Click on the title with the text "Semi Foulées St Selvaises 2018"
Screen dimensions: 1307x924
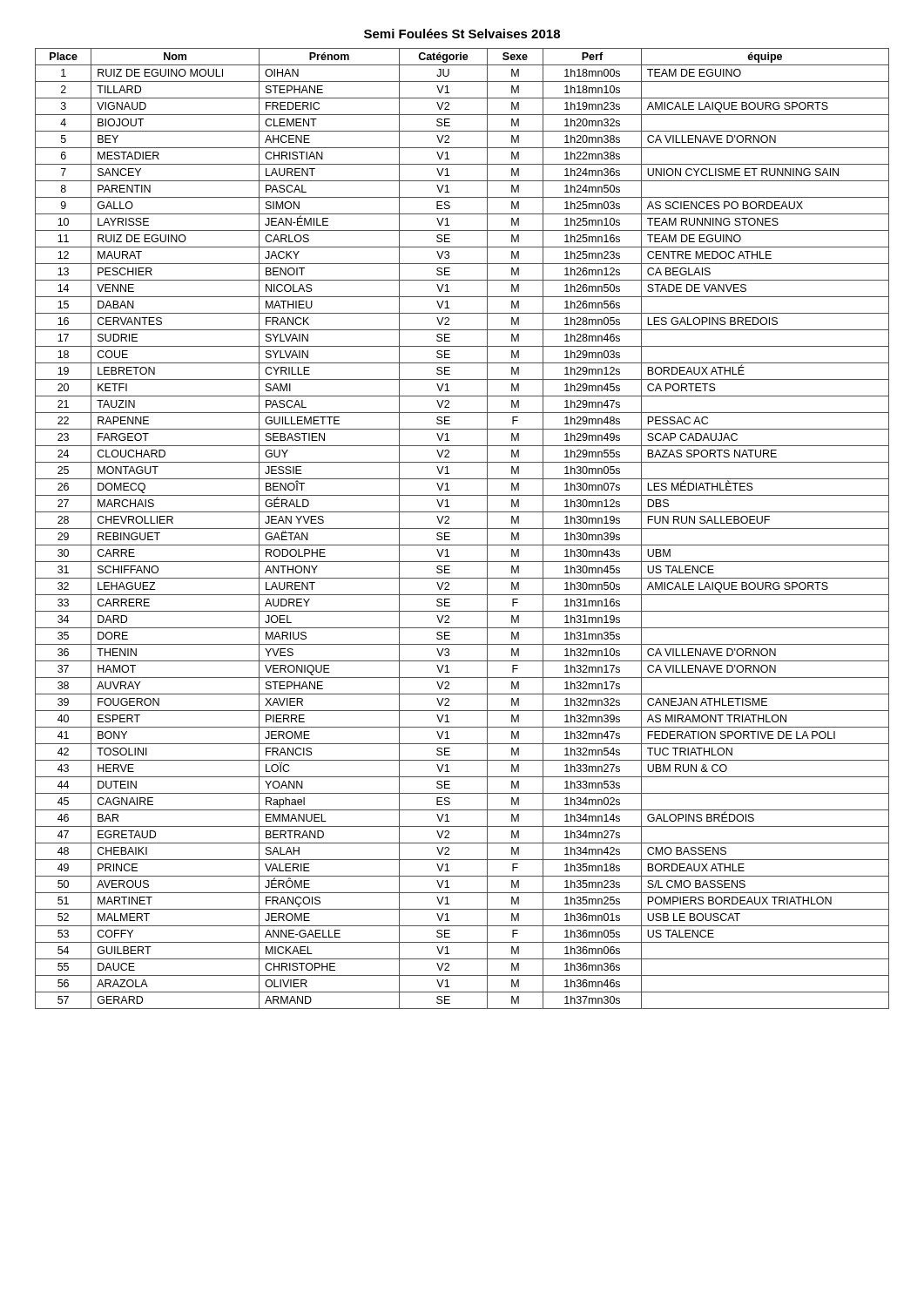[x=462, y=34]
